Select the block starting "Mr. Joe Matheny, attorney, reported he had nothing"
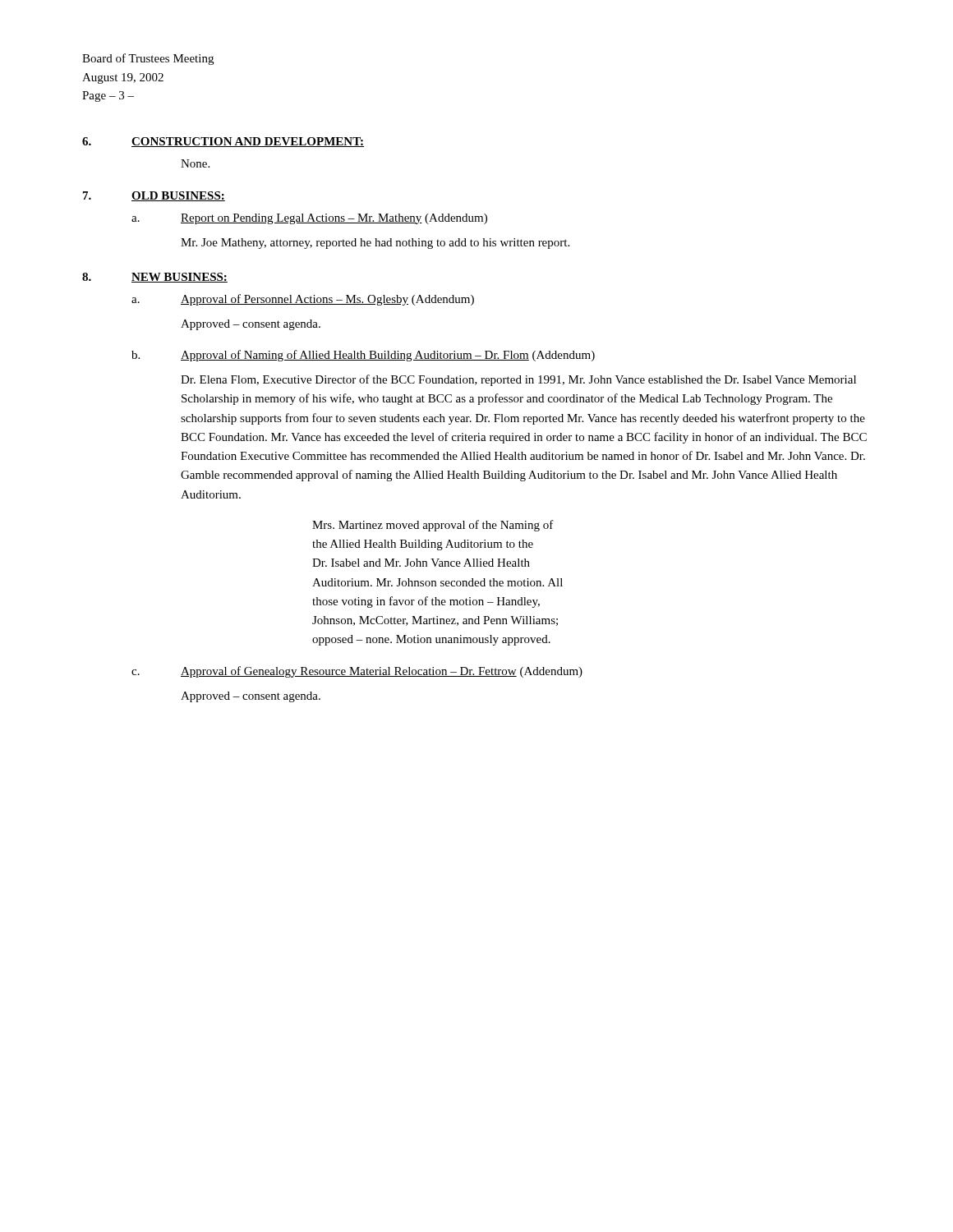Image resolution: width=953 pixels, height=1232 pixels. (376, 242)
